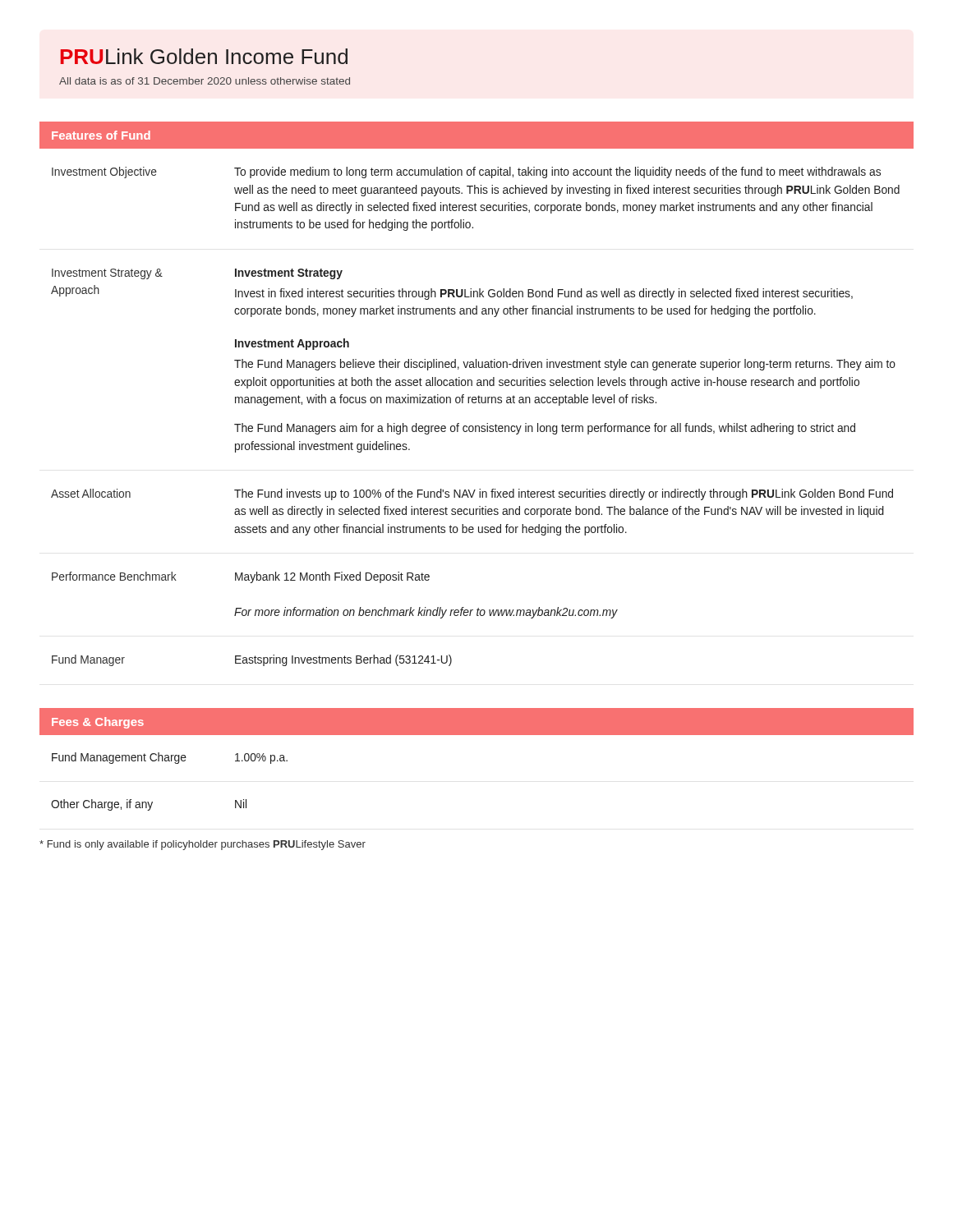Locate the section header that reads "Fees & Charges"
953x1232 pixels.
[x=97, y=721]
